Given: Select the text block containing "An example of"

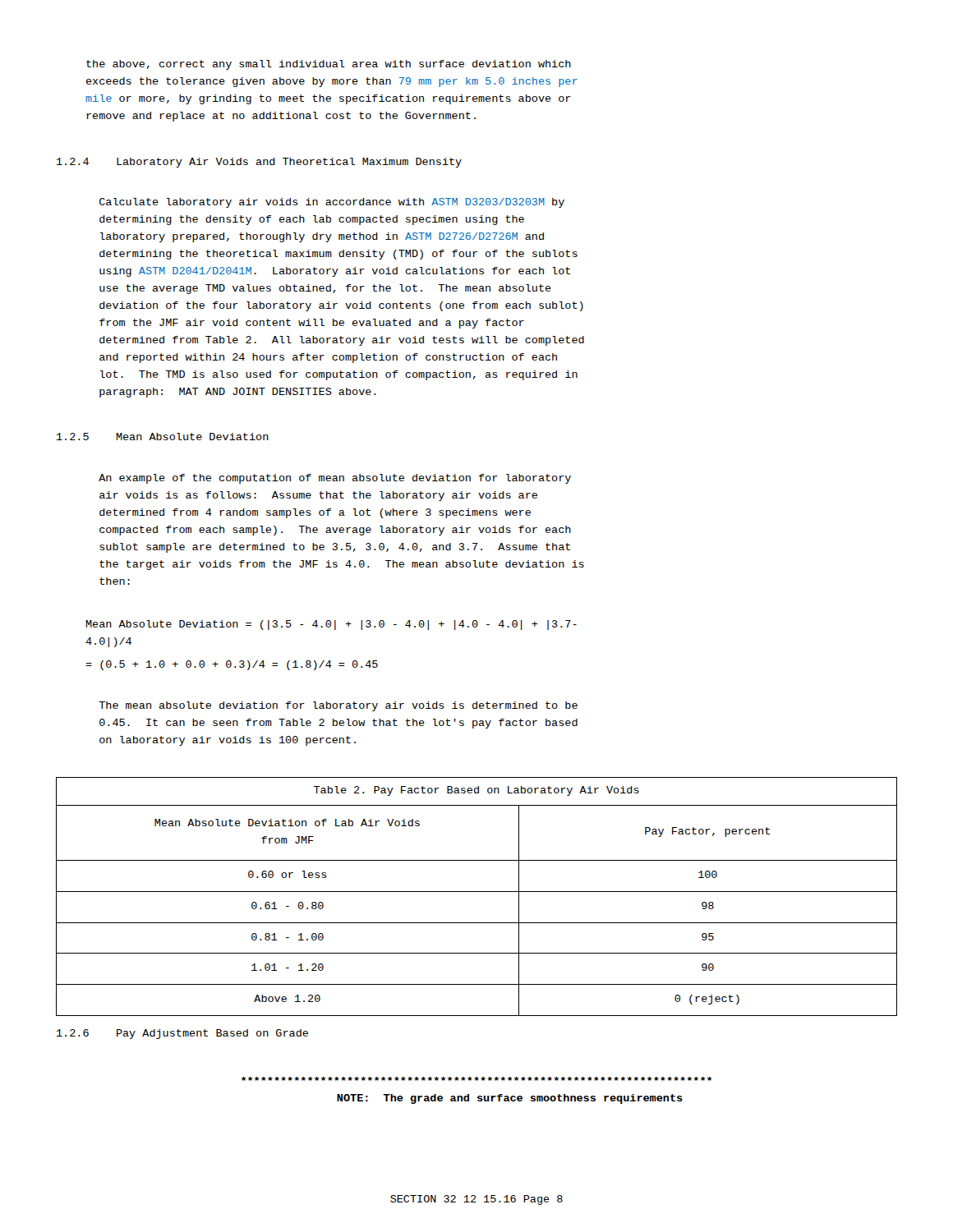Looking at the screenshot, I should (x=335, y=539).
